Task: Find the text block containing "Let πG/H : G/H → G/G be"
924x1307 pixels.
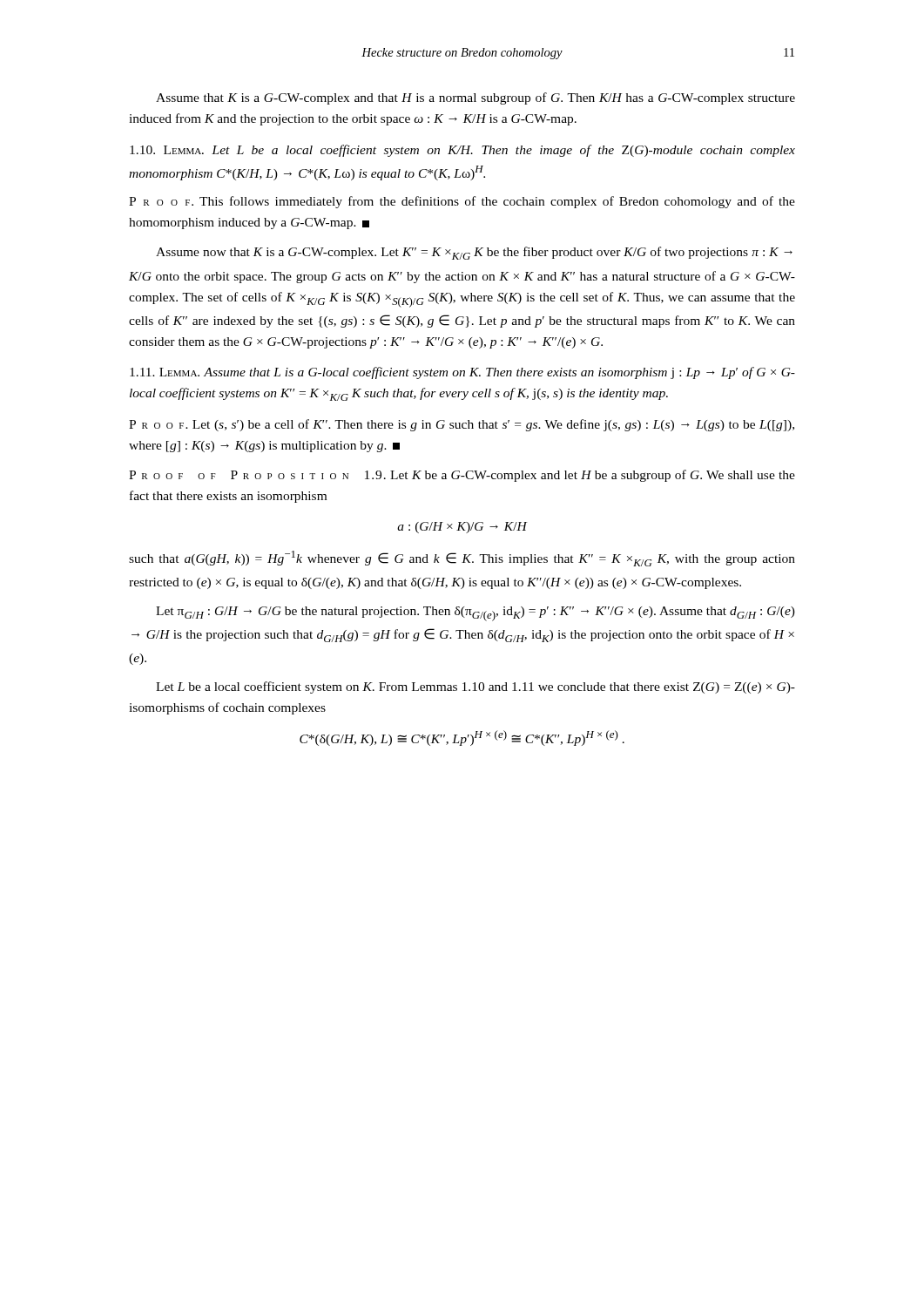Action: pos(462,634)
